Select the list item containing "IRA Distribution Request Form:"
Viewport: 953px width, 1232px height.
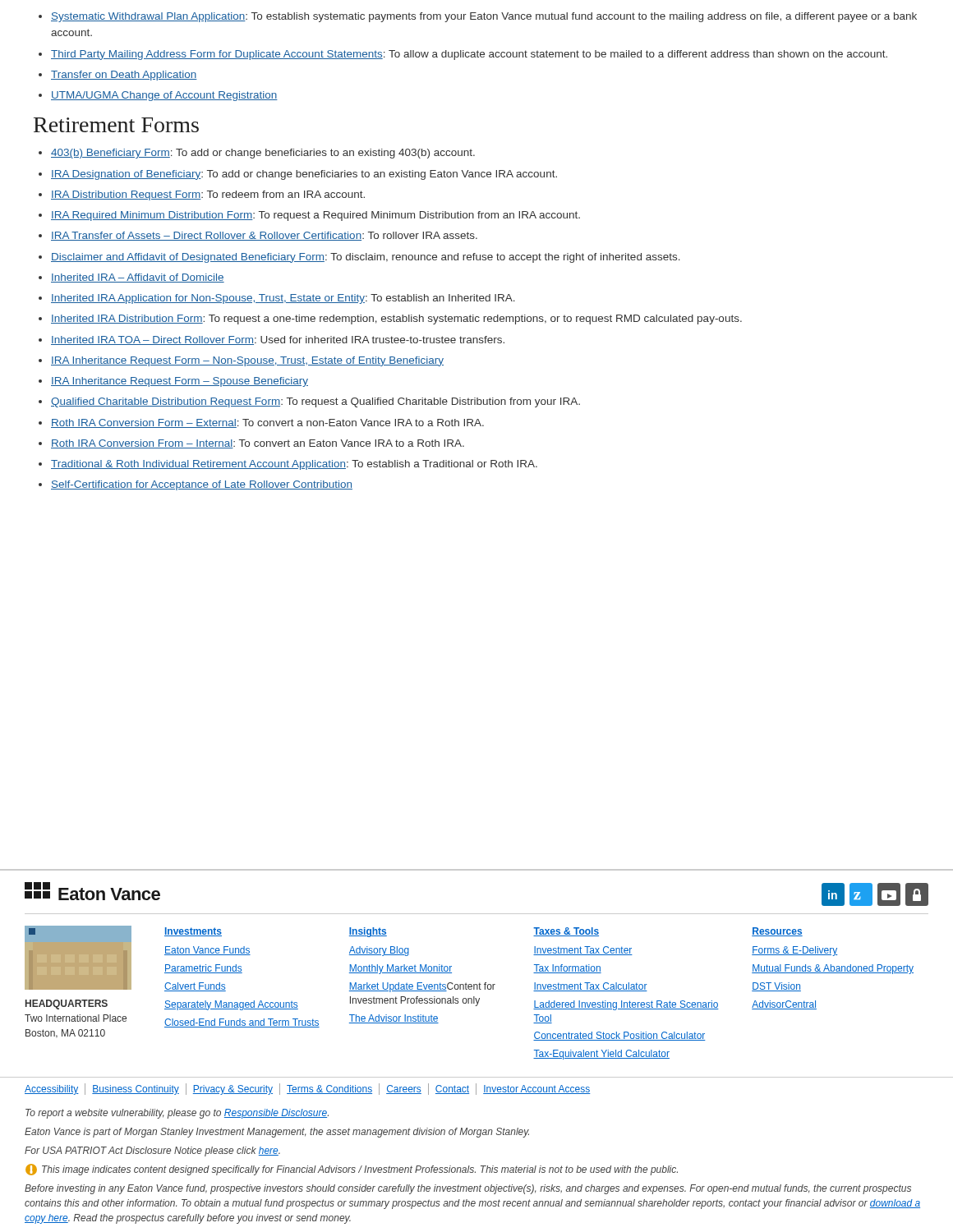tap(208, 194)
